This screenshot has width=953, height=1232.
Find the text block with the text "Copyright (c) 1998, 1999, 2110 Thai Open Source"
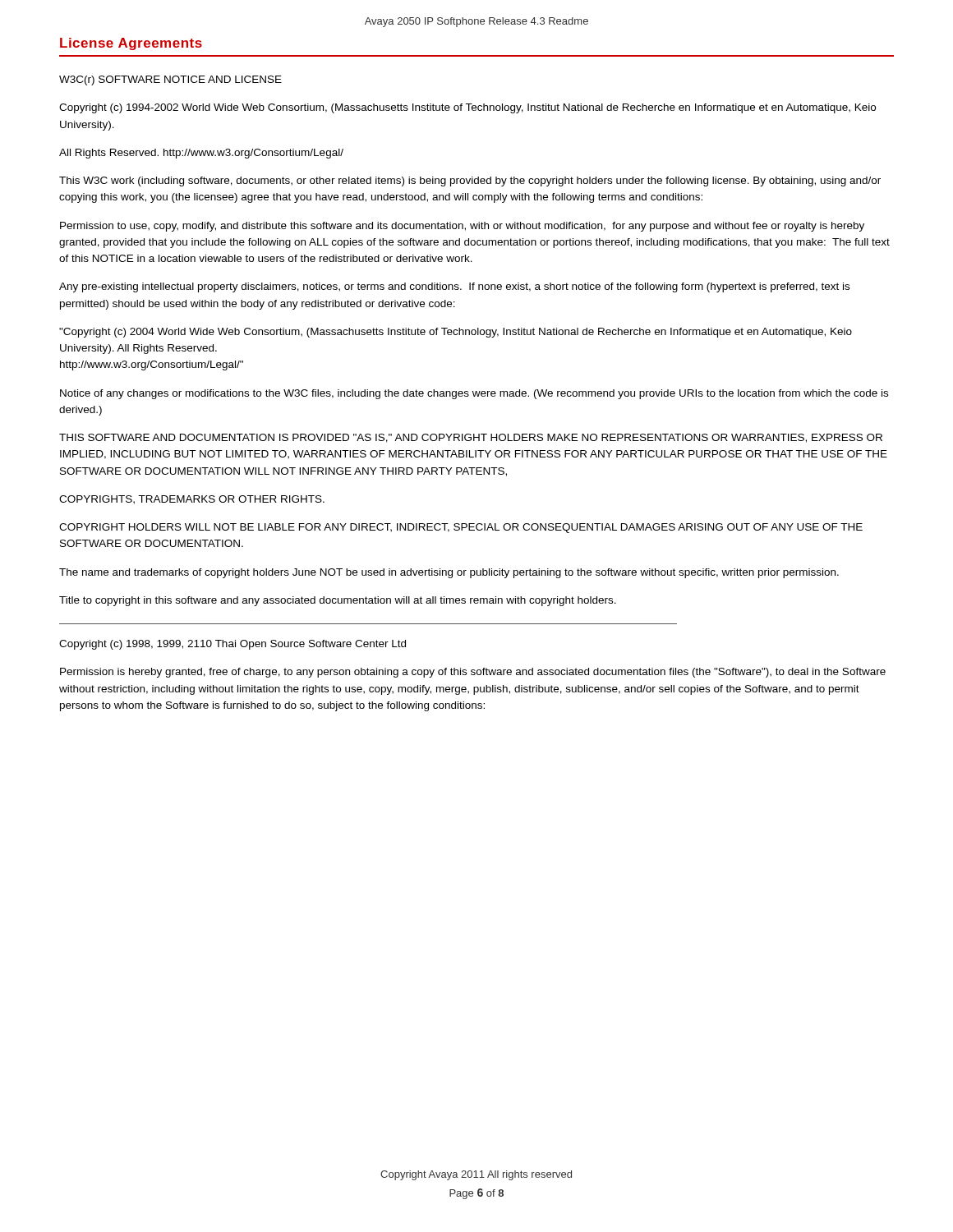pos(233,643)
